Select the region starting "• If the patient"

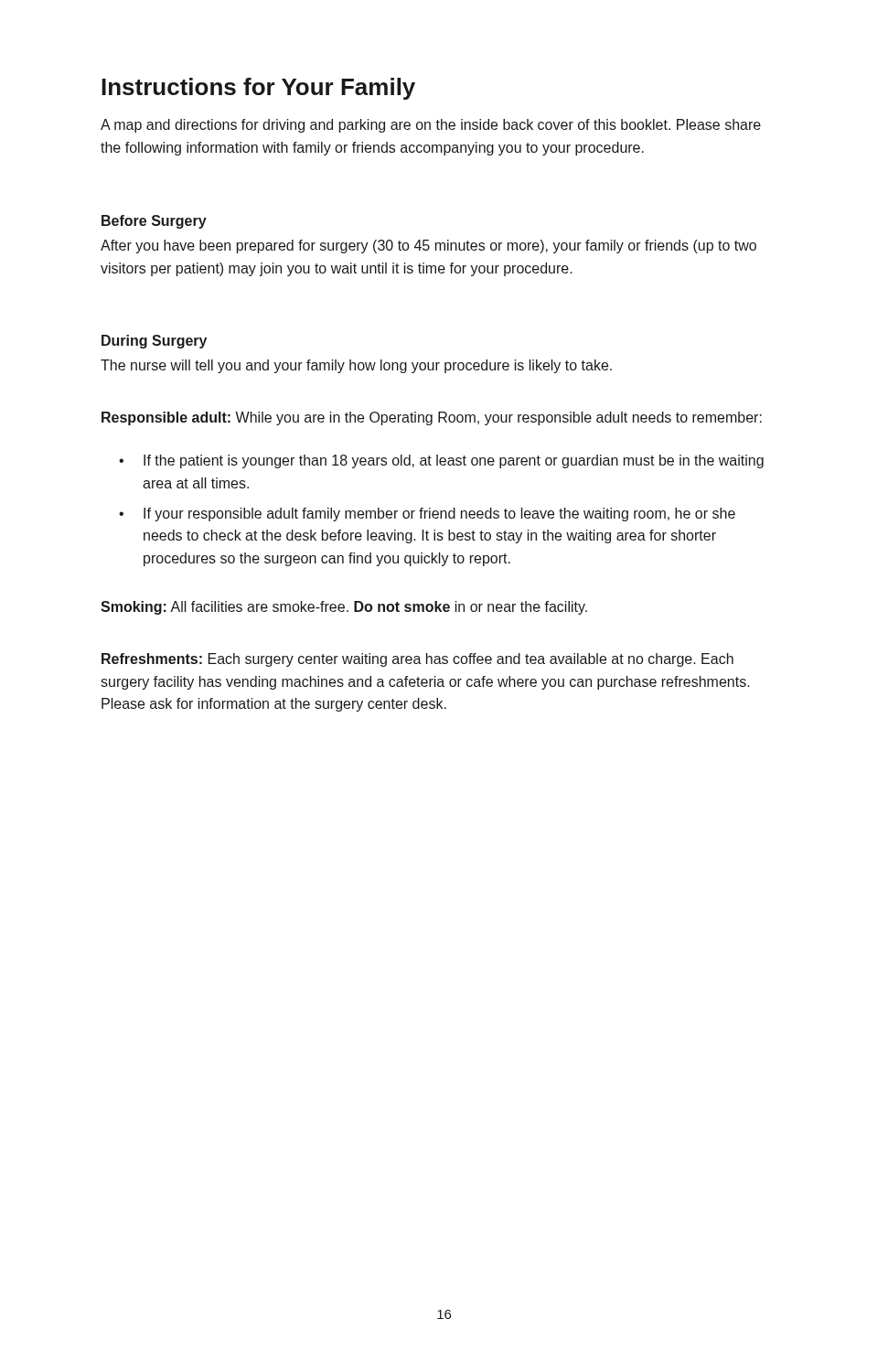pyautogui.click(x=444, y=473)
